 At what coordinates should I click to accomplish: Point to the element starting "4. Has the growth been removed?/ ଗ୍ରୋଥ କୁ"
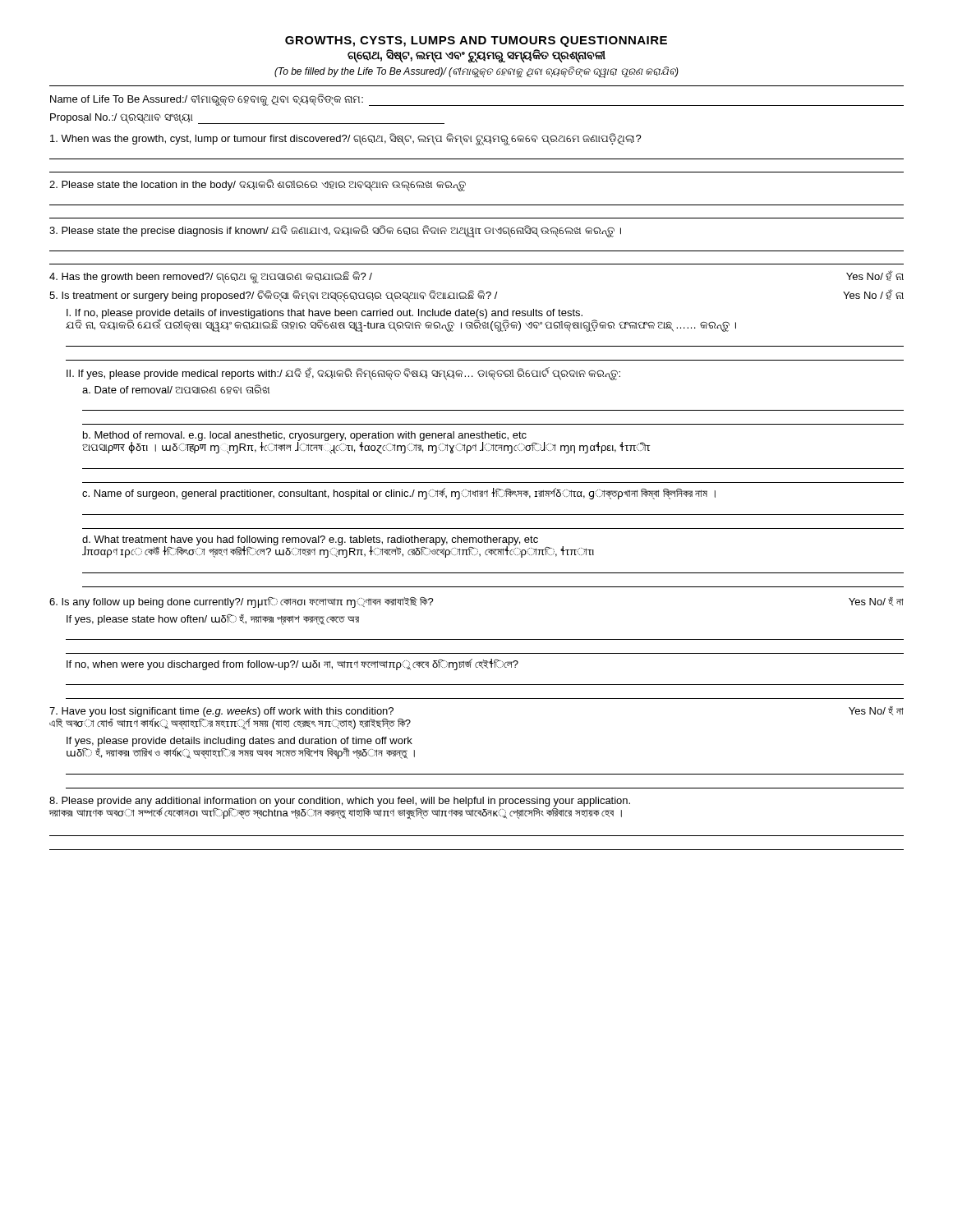click(209, 276)
